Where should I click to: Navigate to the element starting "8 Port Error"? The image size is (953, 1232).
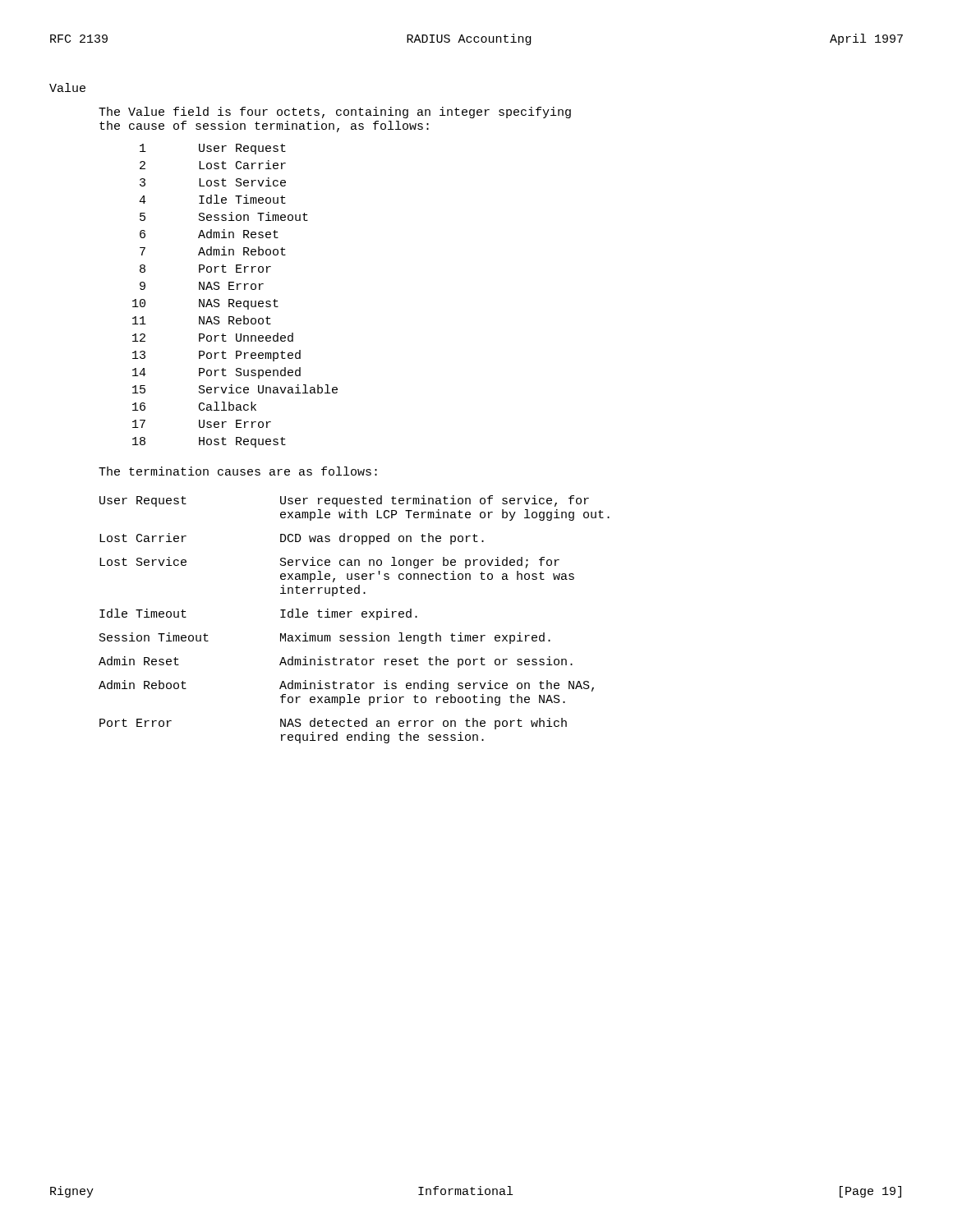(202, 270)
